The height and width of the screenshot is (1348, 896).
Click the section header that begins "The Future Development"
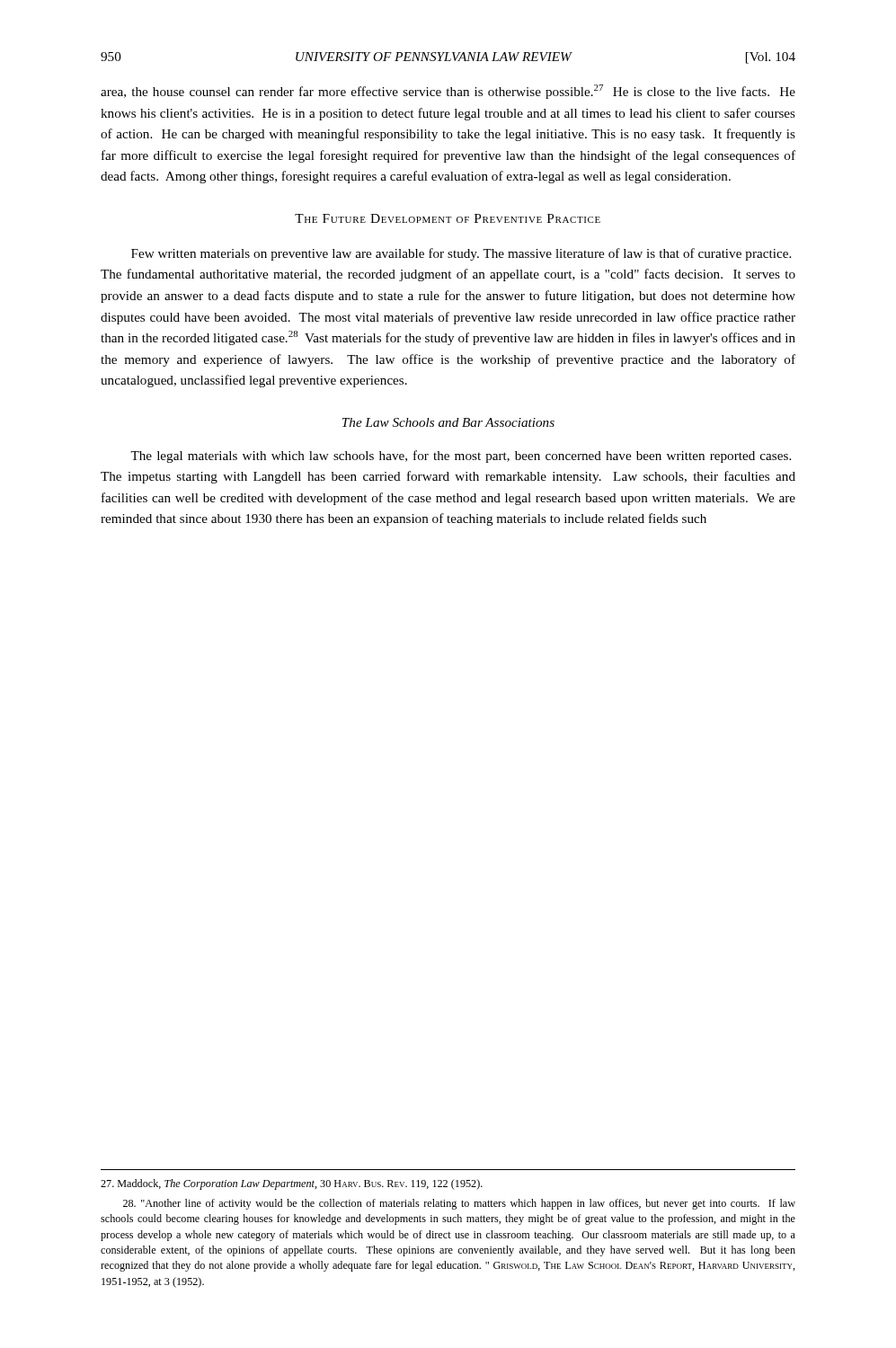coord(448,218)
